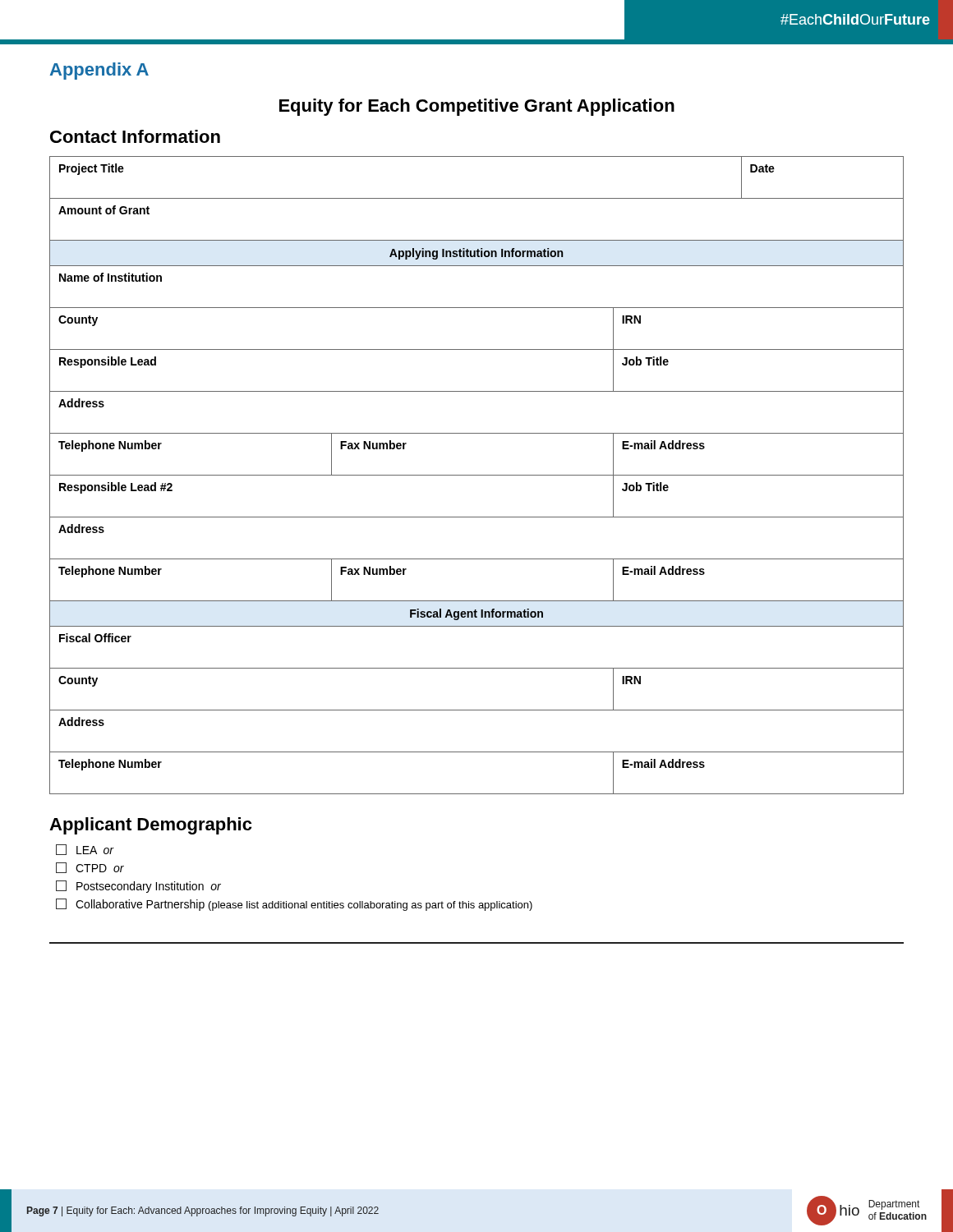Find the table that mentions "Project Title"
This screenshot has height=1232, width=953.
click(x=476, y=475)
